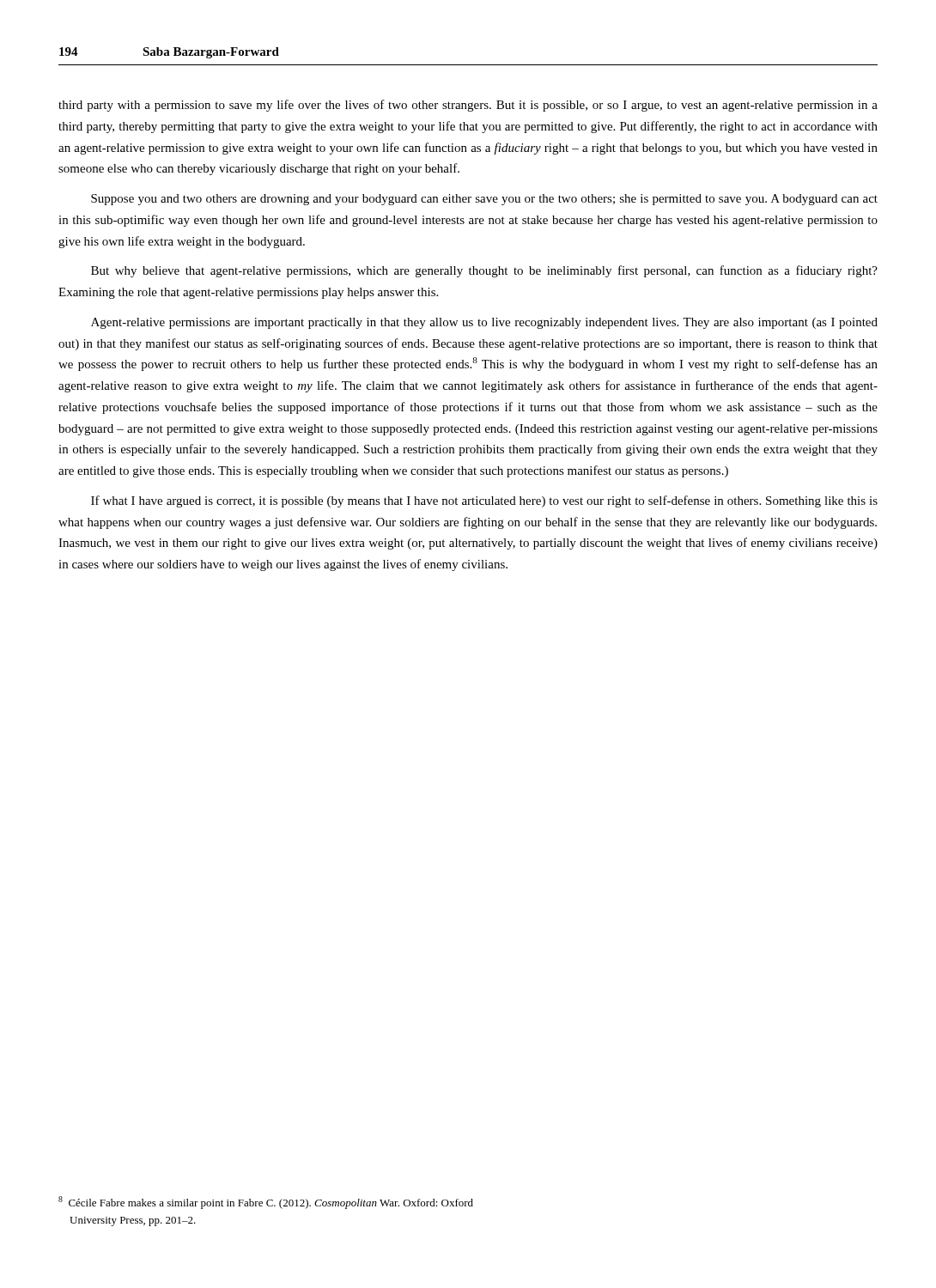Click on the element starting "But why believe that agent-relative permissions, which are"
The width and height of the screenshot is (936, 1288).
(x=468, y=281)
